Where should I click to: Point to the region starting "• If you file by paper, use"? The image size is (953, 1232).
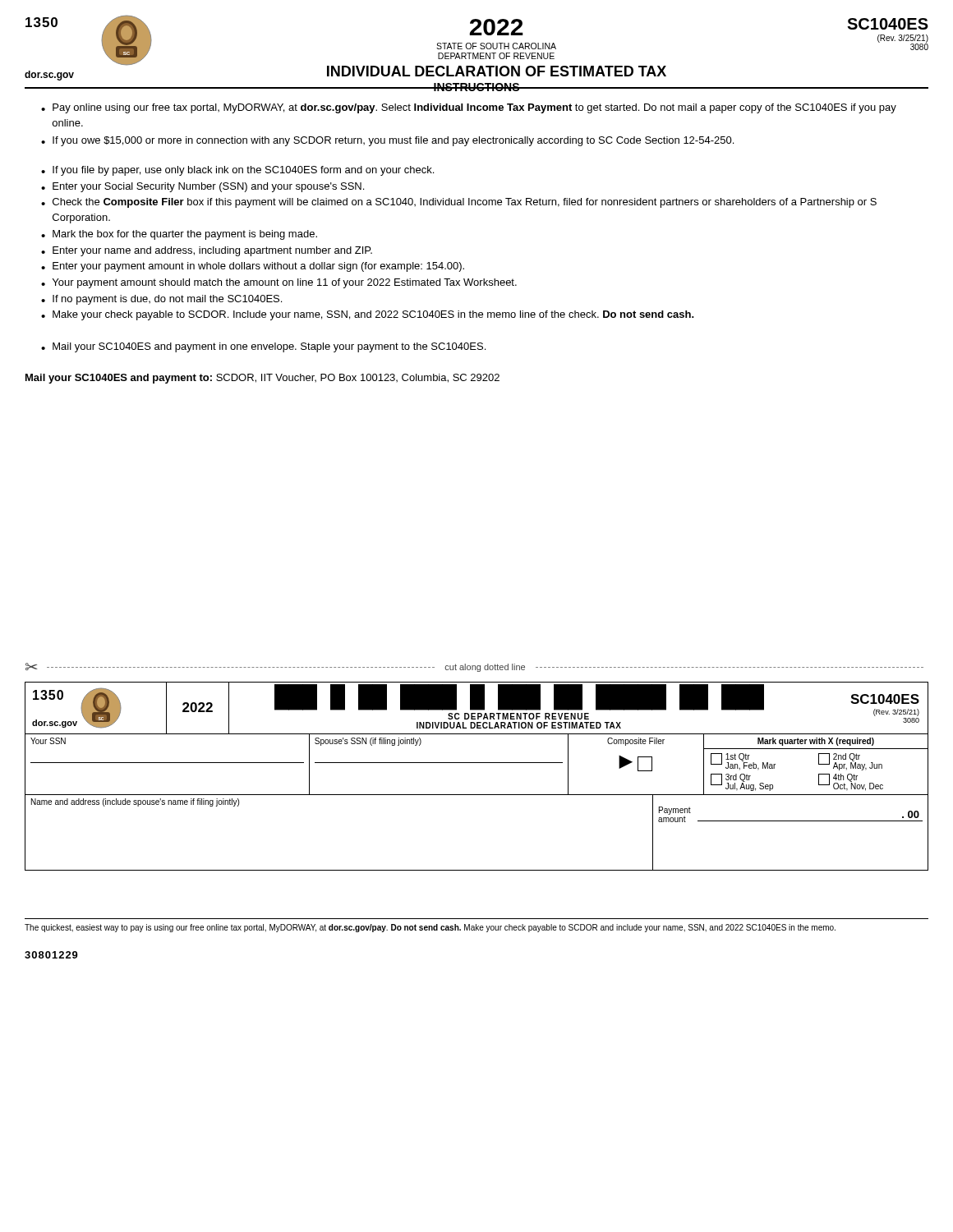[x=238, y=172]
